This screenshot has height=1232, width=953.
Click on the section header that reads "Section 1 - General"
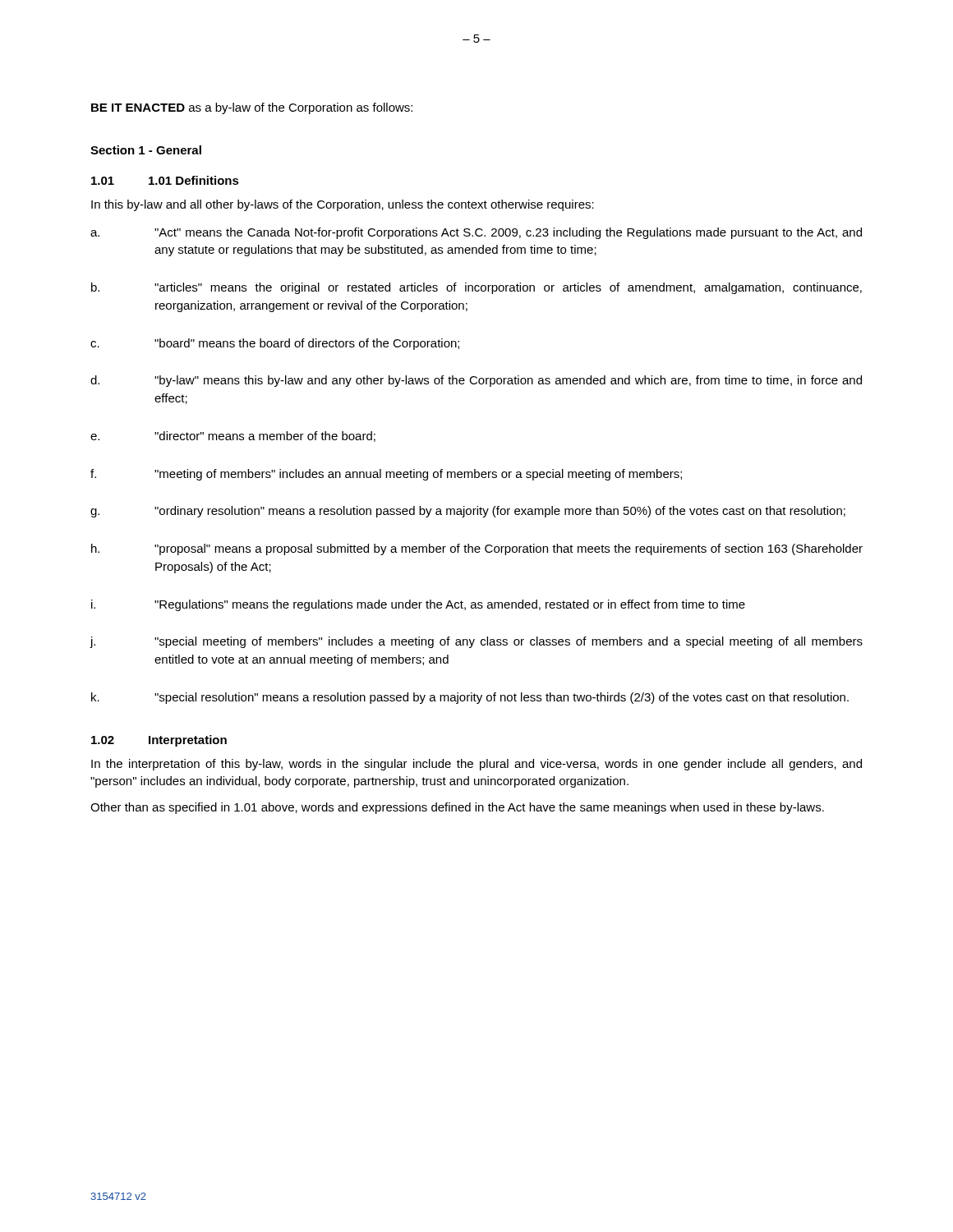point(146,150)
